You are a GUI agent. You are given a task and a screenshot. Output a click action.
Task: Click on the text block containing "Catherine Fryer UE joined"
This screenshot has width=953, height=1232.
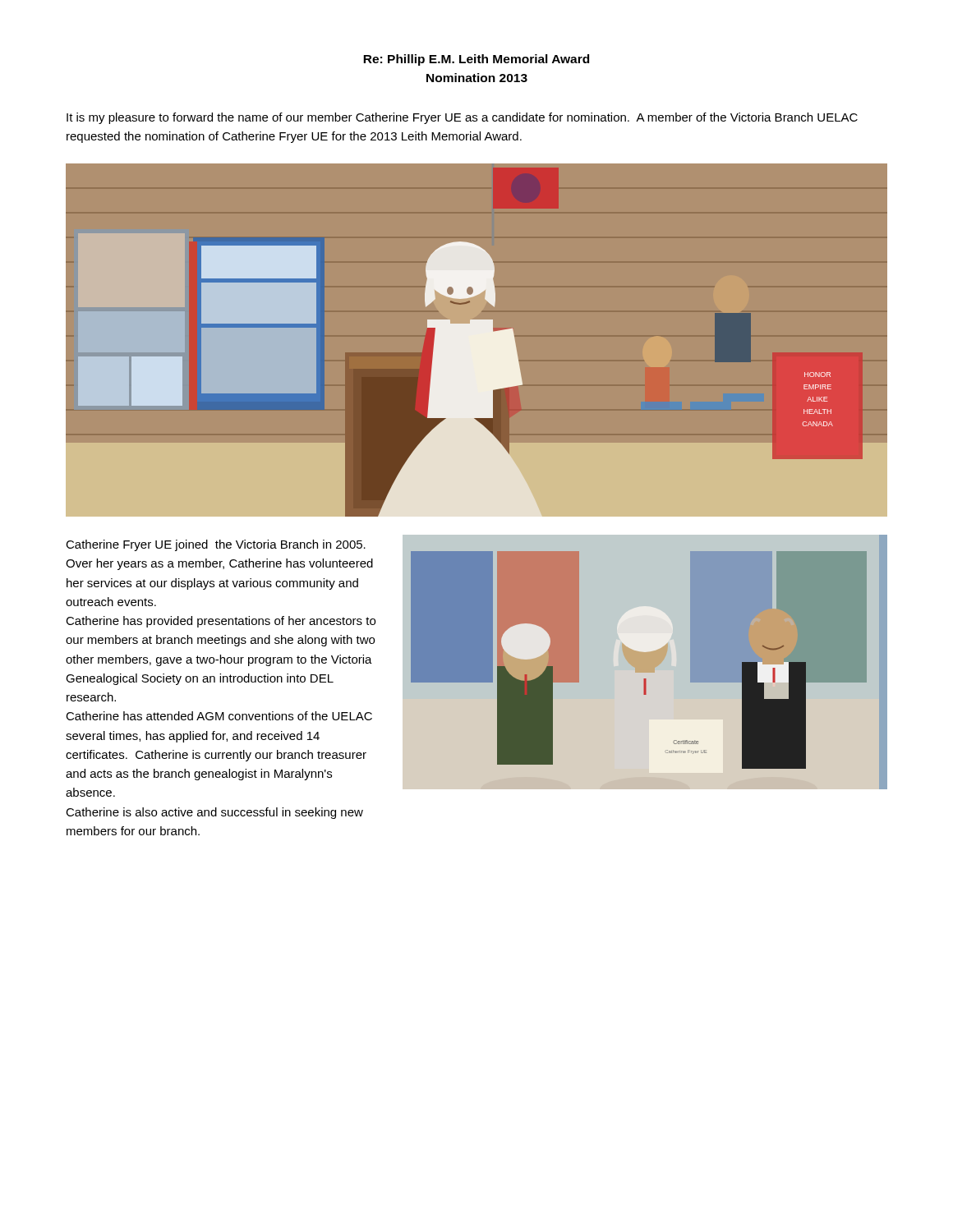[x=226, y=687]
